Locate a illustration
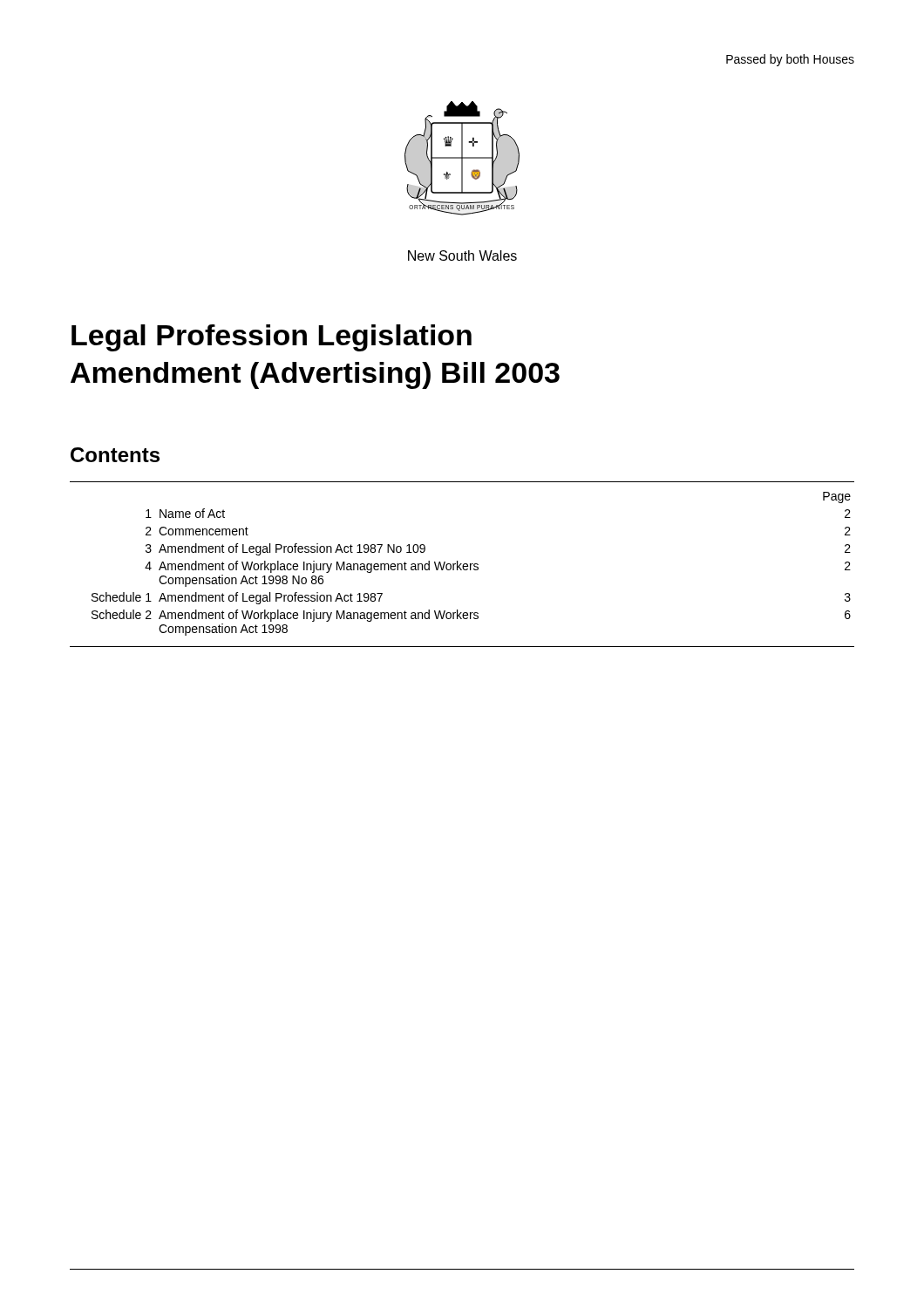Viewport: 924px width, 1308px height. pyautogui.click(x=462, y=170)
